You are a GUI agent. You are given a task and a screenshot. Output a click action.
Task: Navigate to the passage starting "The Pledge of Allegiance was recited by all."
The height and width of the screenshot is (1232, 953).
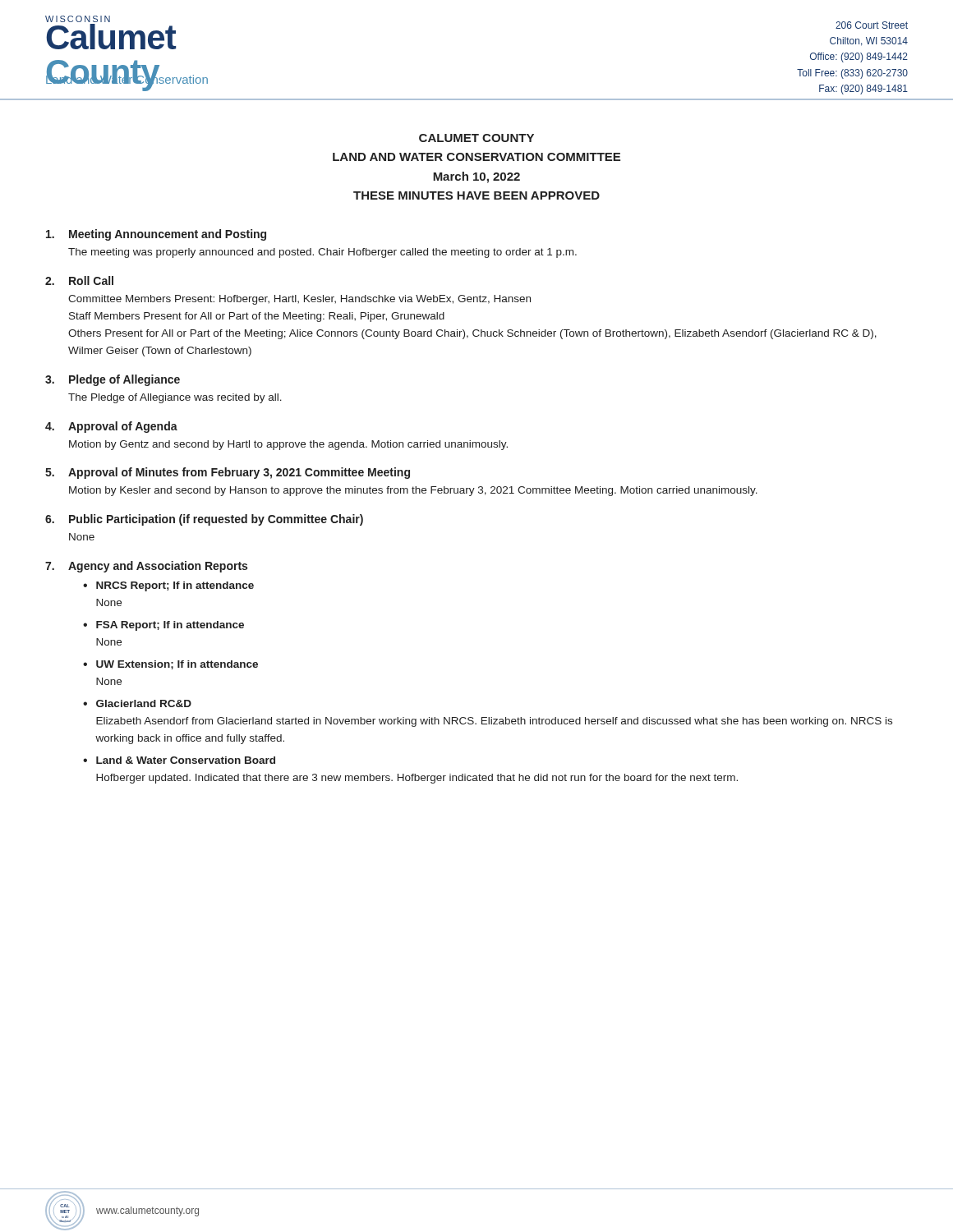[175, 397]
